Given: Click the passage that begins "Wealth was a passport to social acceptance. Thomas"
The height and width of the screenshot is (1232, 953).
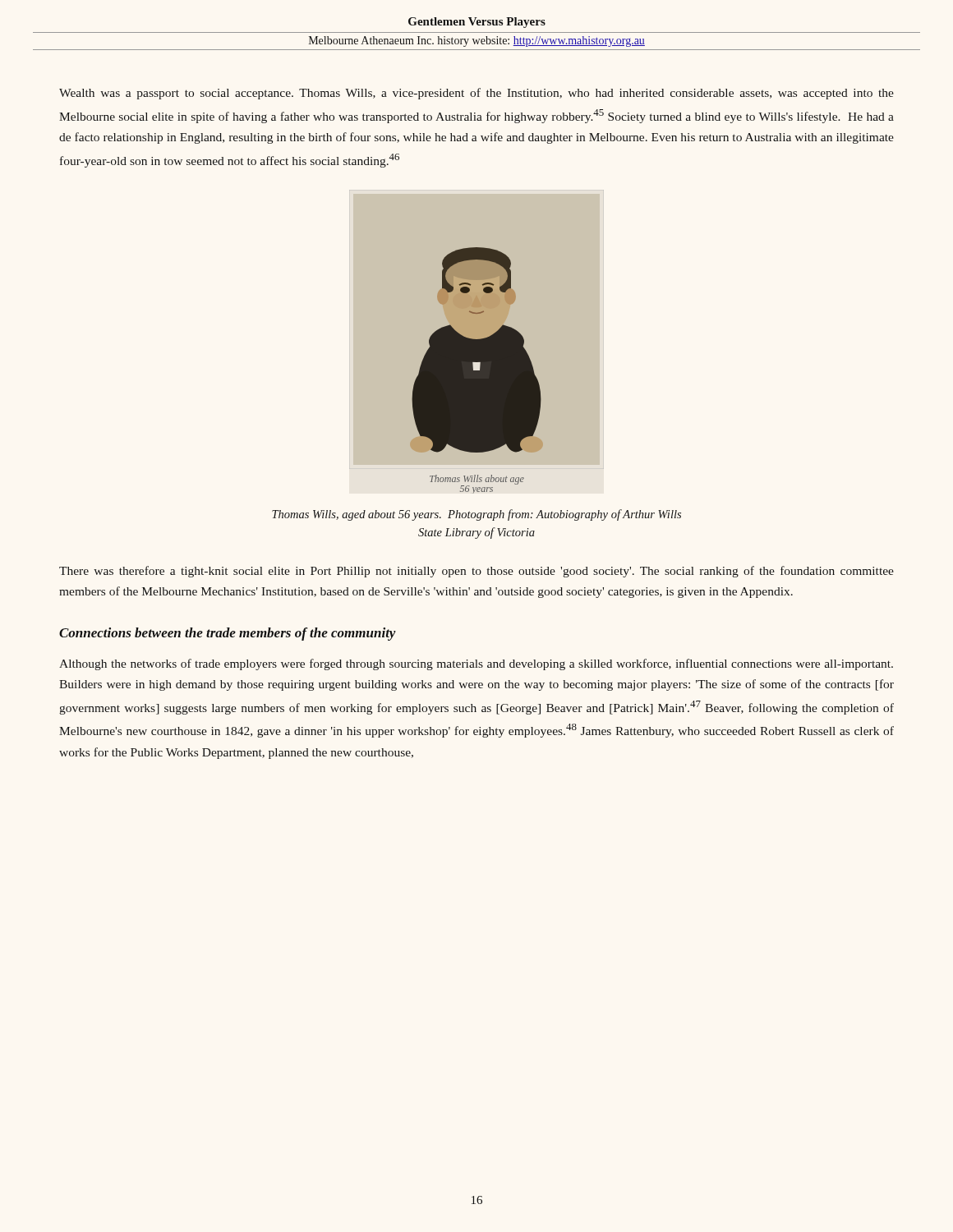Looking at the screenshot, I should [476, 126].
